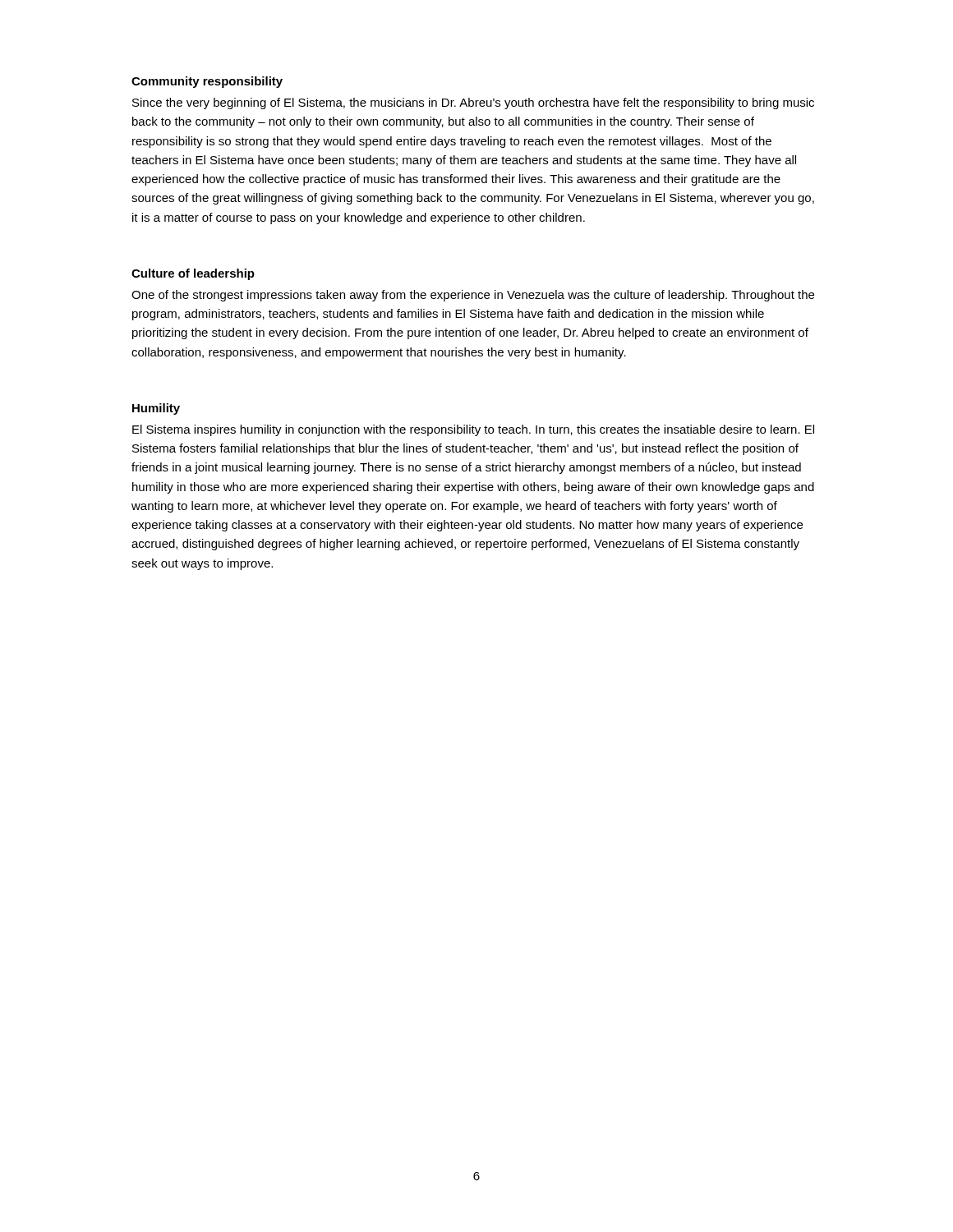Click on the block starting "Community responsibility"
Viewport: 953px width, 1232px height.
[207, 81]
